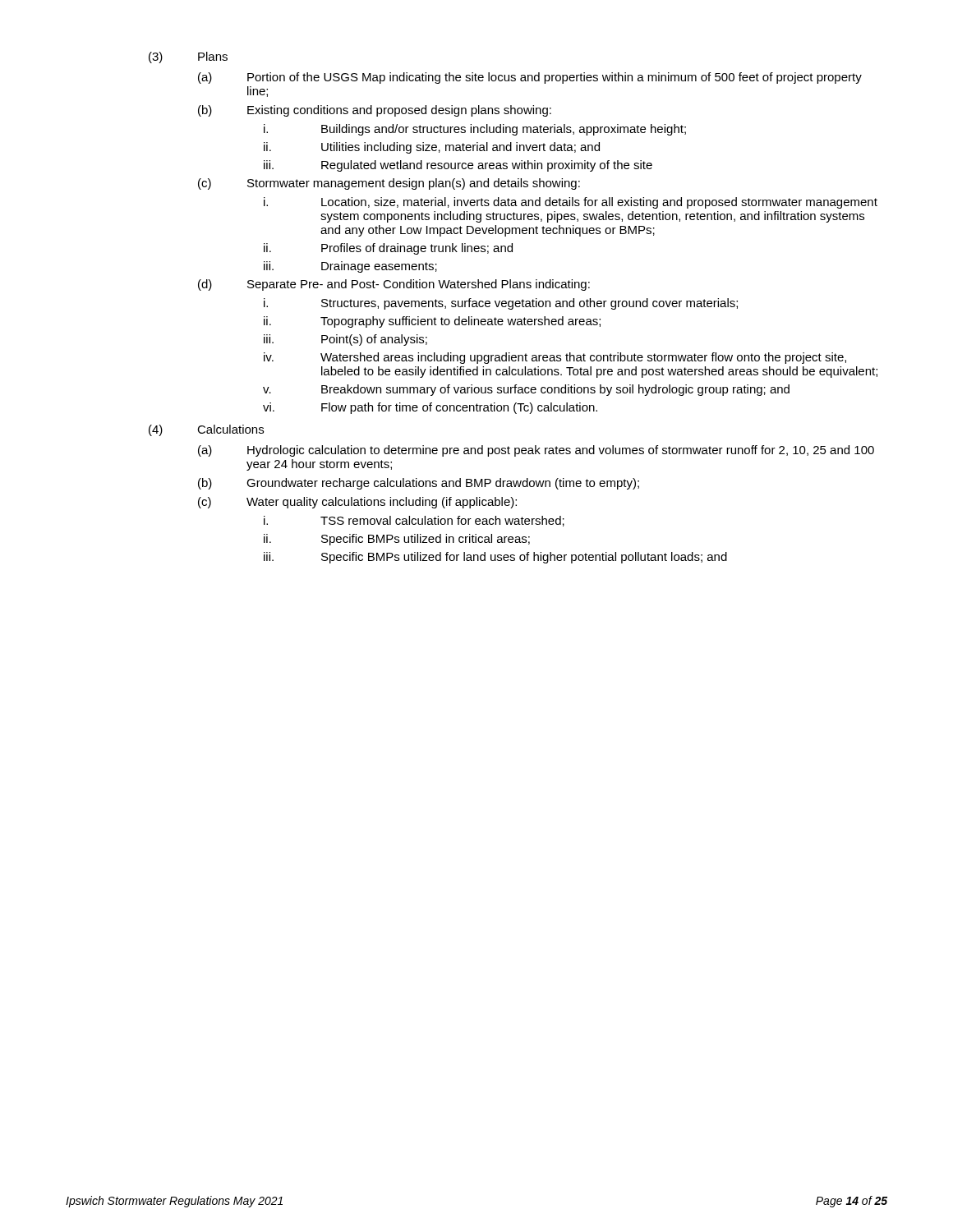953x1232 pixels.
Task: Click on the block starting "i. Location, size, material, inverts data and details"
Action: point(575,216)
